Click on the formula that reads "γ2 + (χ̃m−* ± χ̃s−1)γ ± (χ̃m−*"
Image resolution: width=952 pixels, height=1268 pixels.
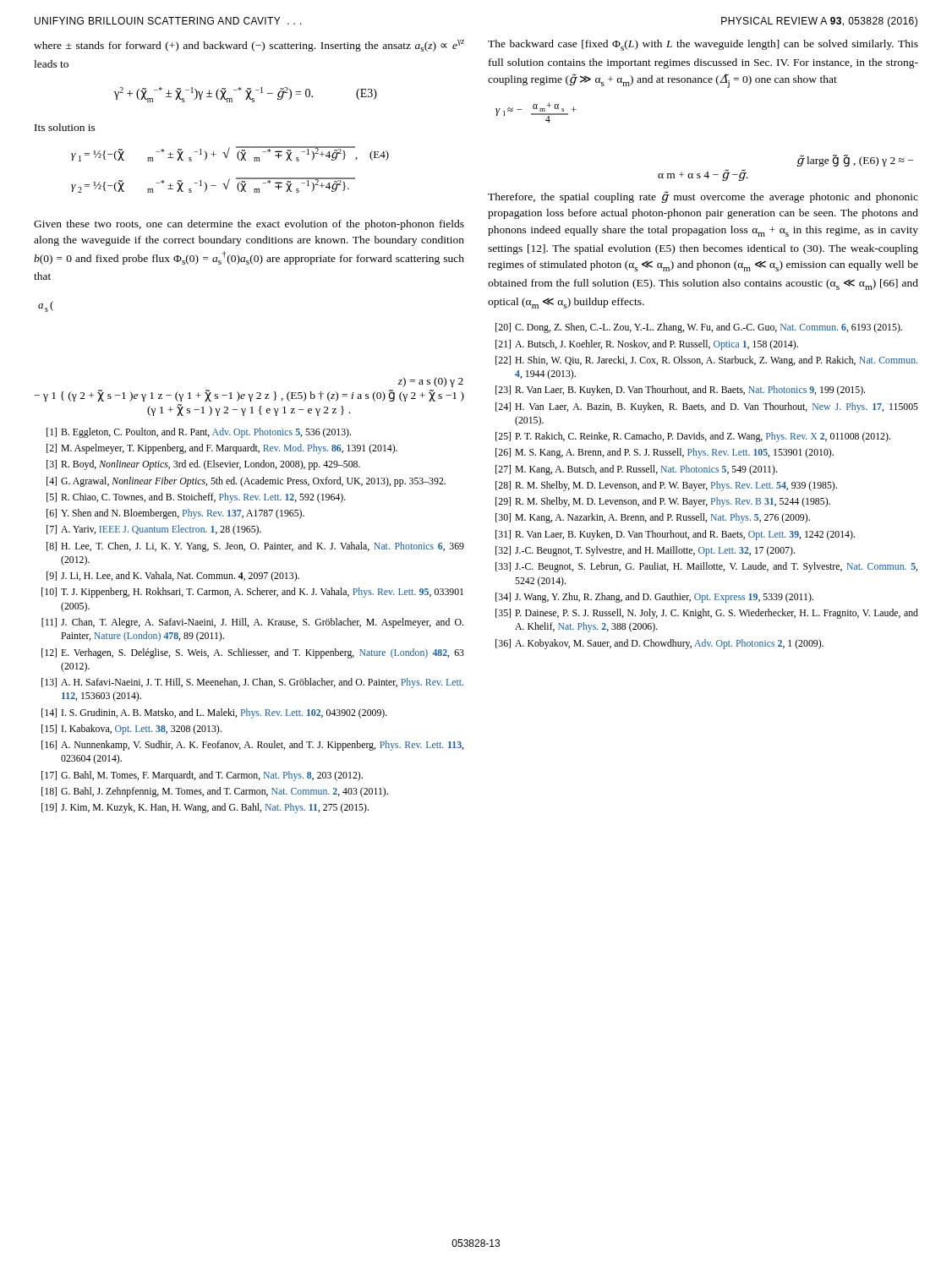(249, 94)
